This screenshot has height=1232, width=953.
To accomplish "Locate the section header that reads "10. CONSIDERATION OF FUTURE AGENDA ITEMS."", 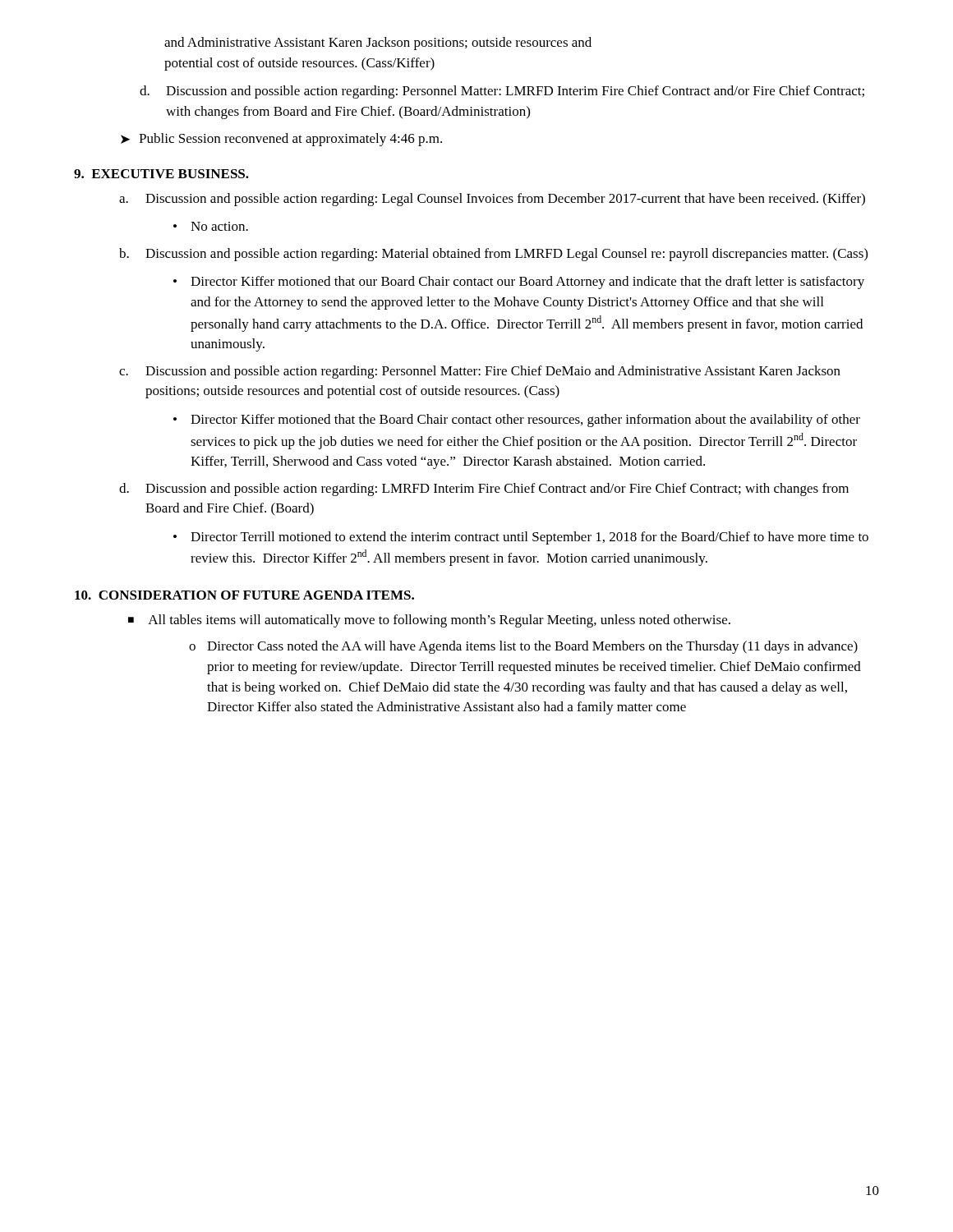I will pos(244,595).
